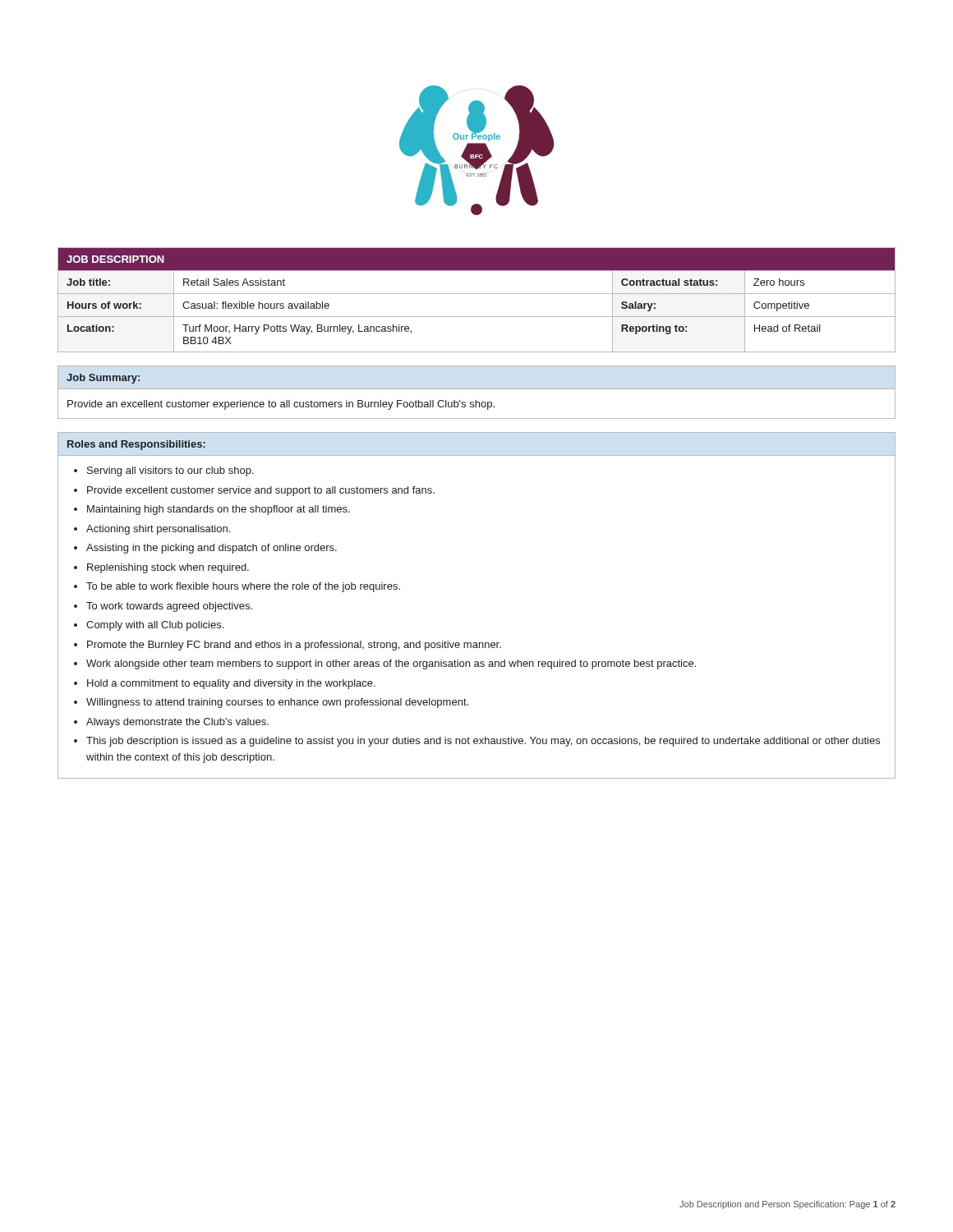
Task: Click the passage that begins "Provide excellent customer service"
Action: click(x=261, y=489)
